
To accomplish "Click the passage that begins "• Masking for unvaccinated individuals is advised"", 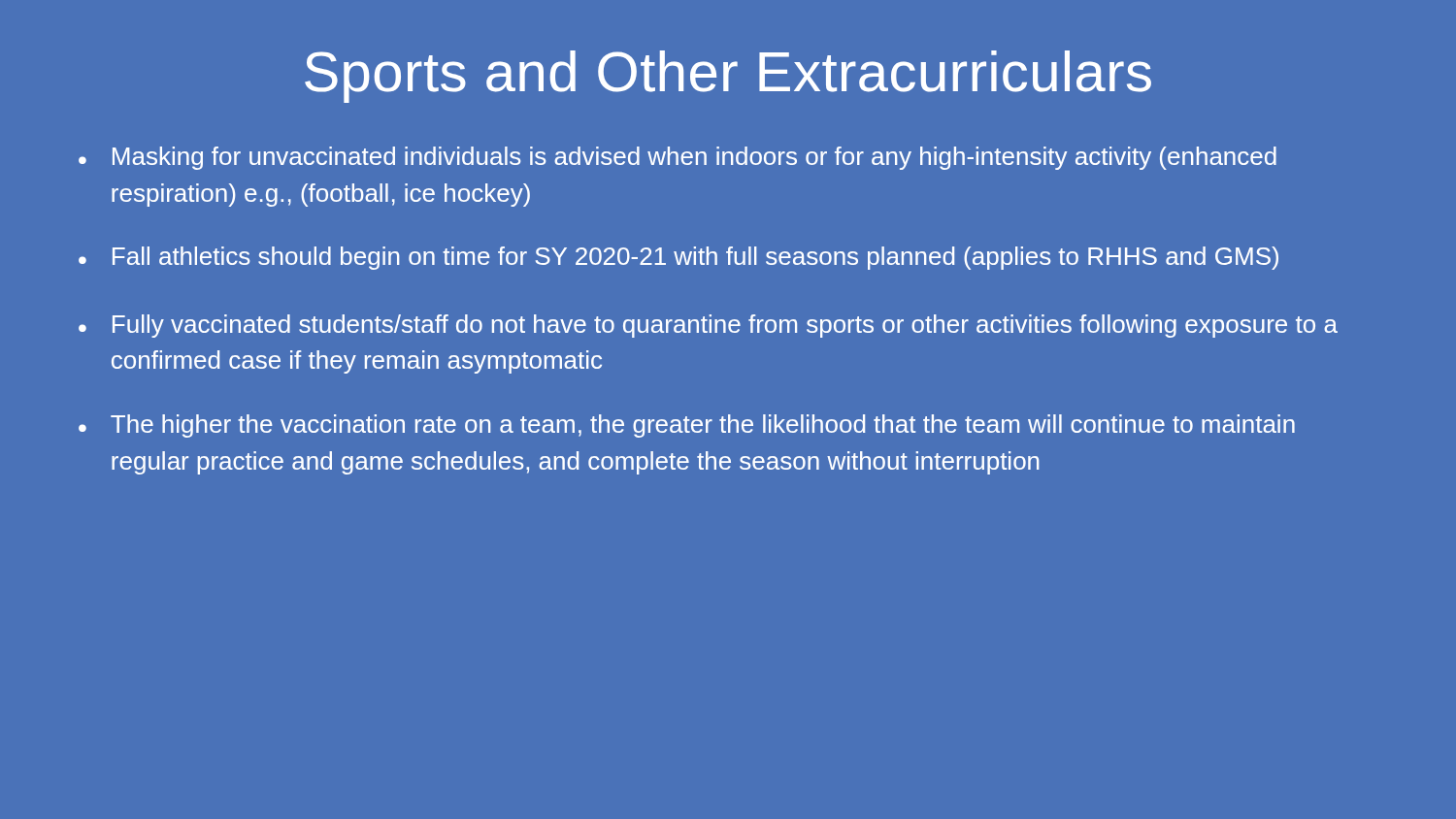I will 728,175.
